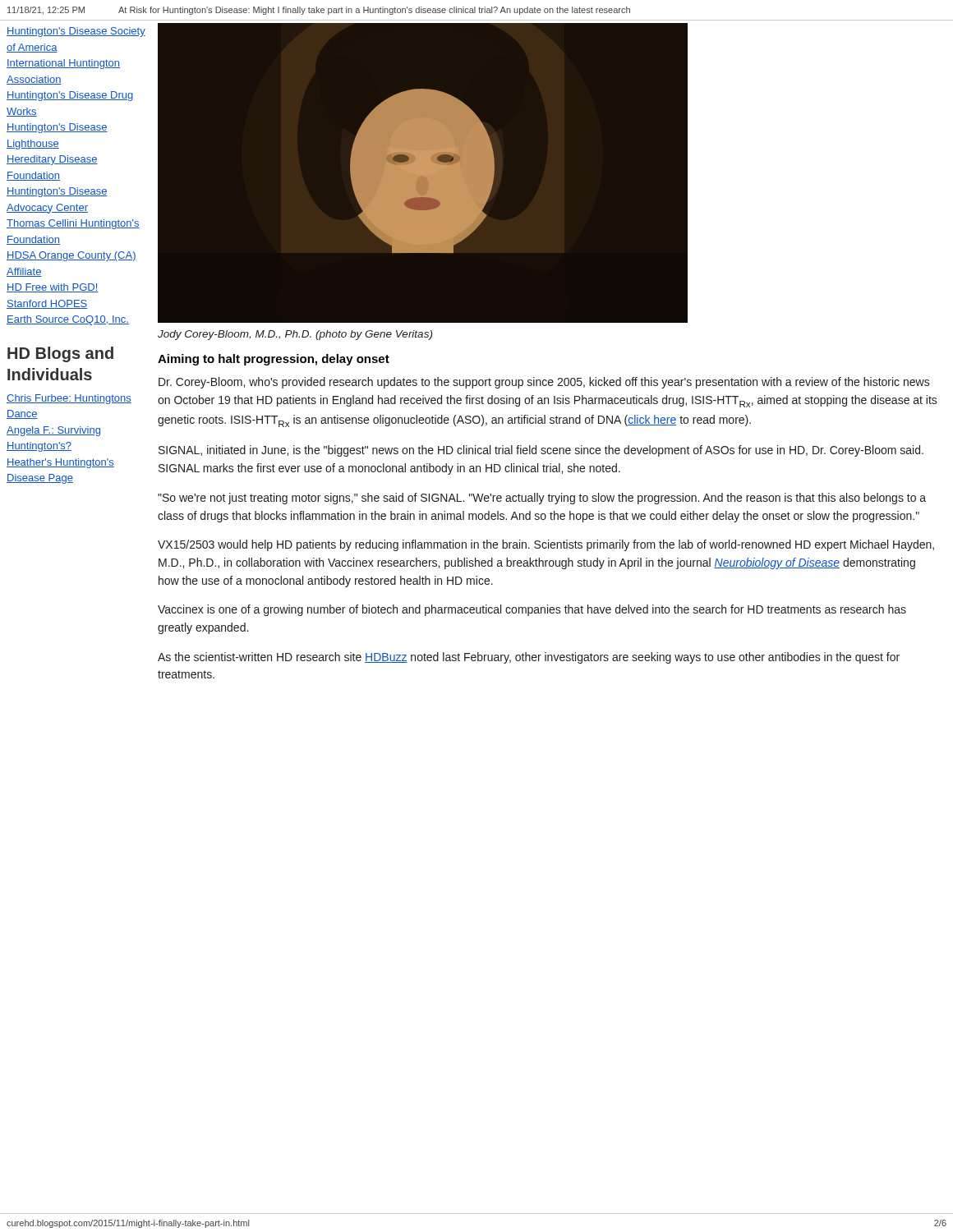Click on the element starting "Earth Source CoQ10, Inc."
Screen dimensions: 1232x953
pos(78,319)
